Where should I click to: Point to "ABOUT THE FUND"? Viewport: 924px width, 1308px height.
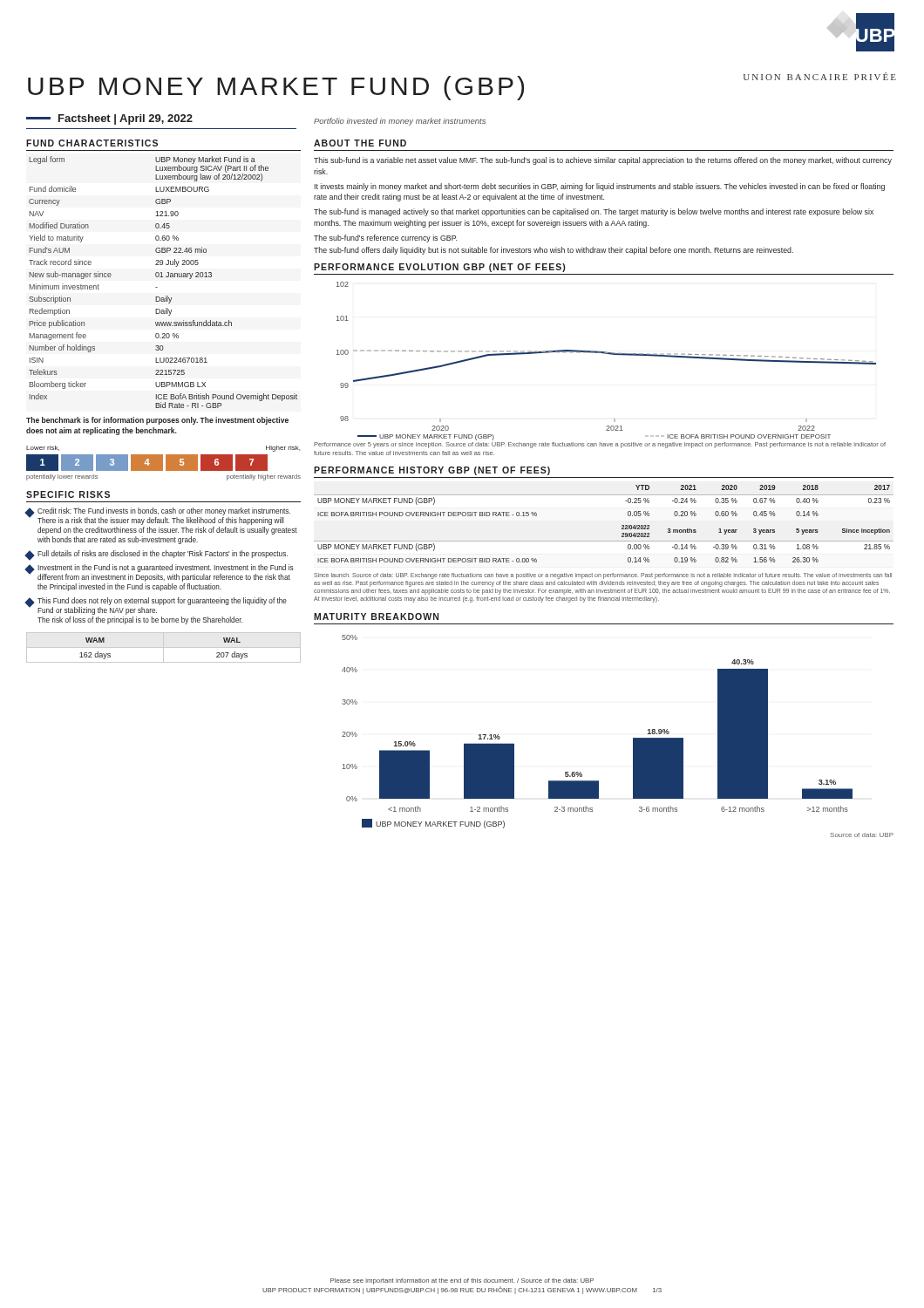tap(361, 143)
